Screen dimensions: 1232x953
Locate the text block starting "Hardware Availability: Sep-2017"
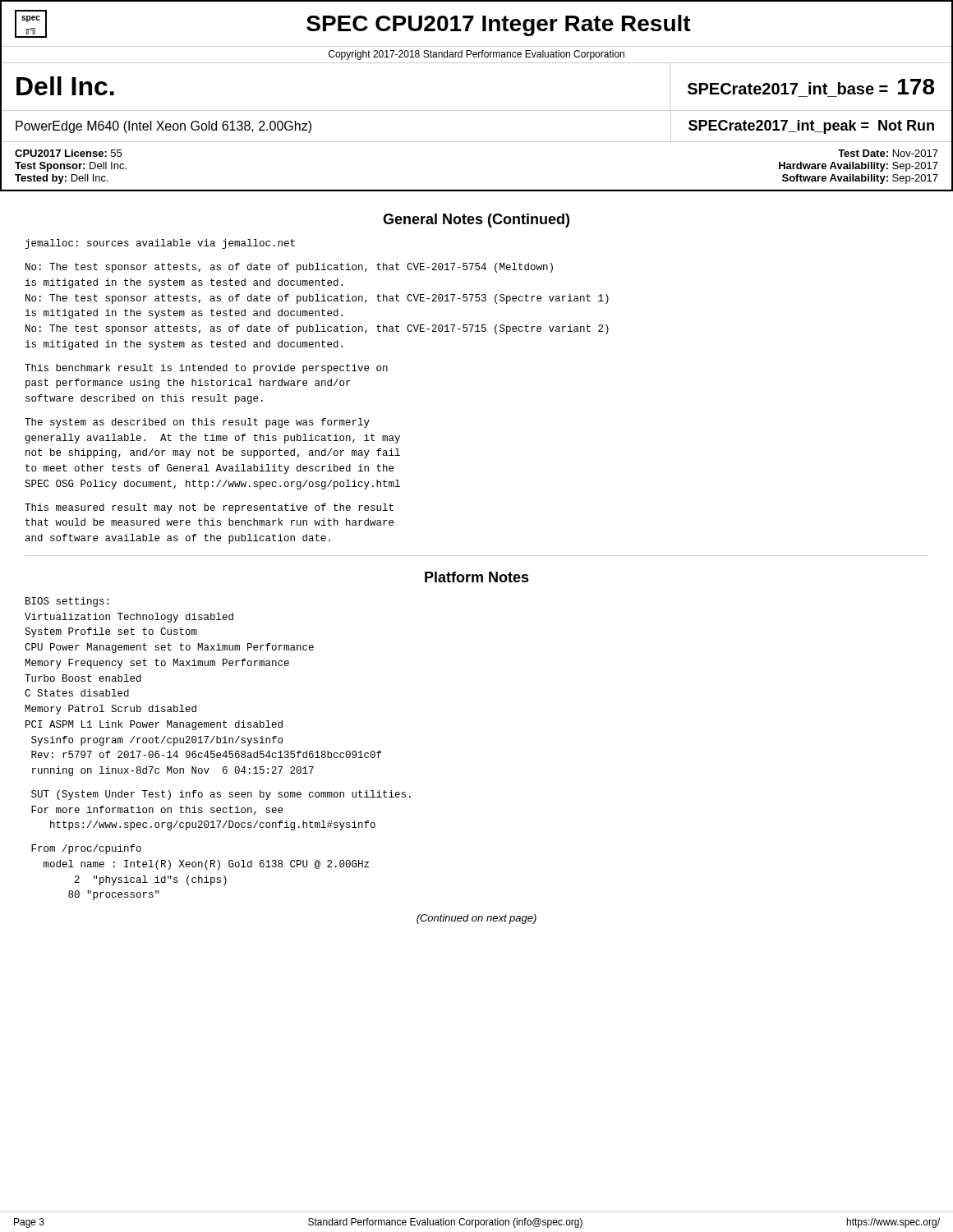point(858,166)
